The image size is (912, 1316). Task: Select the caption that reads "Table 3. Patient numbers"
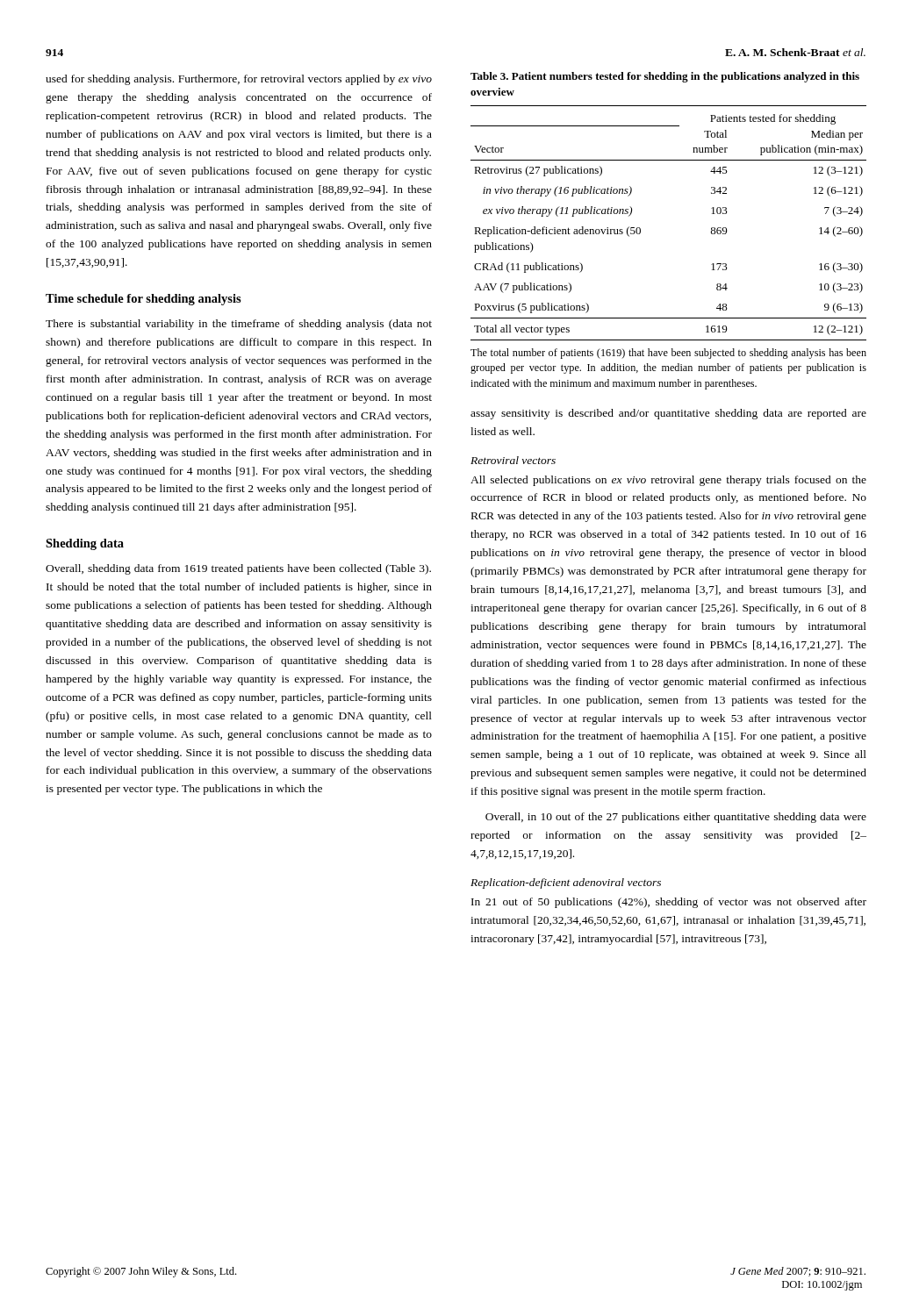pos(668,84)
